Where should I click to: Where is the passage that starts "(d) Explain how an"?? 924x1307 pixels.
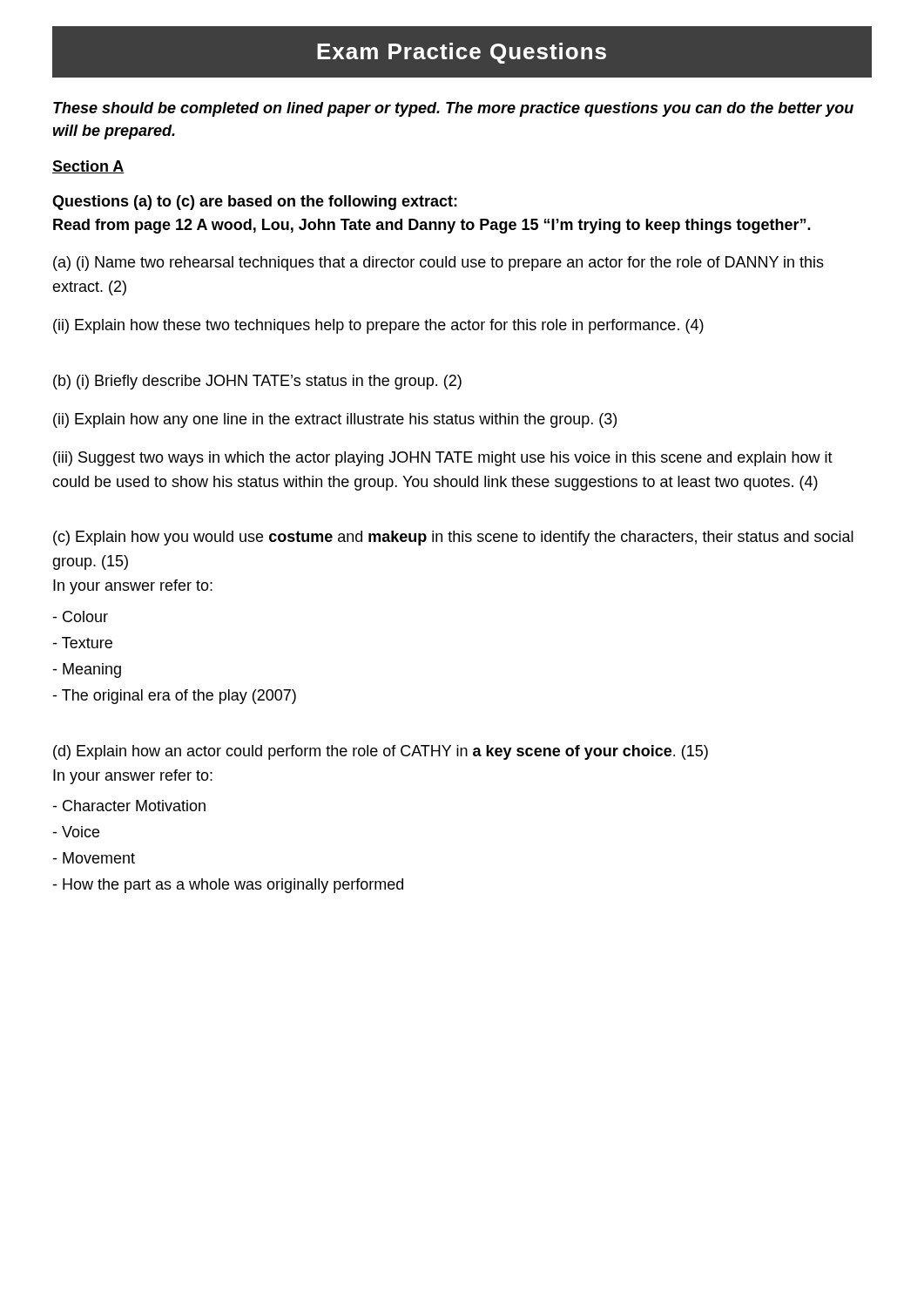[x=380, y=763]
